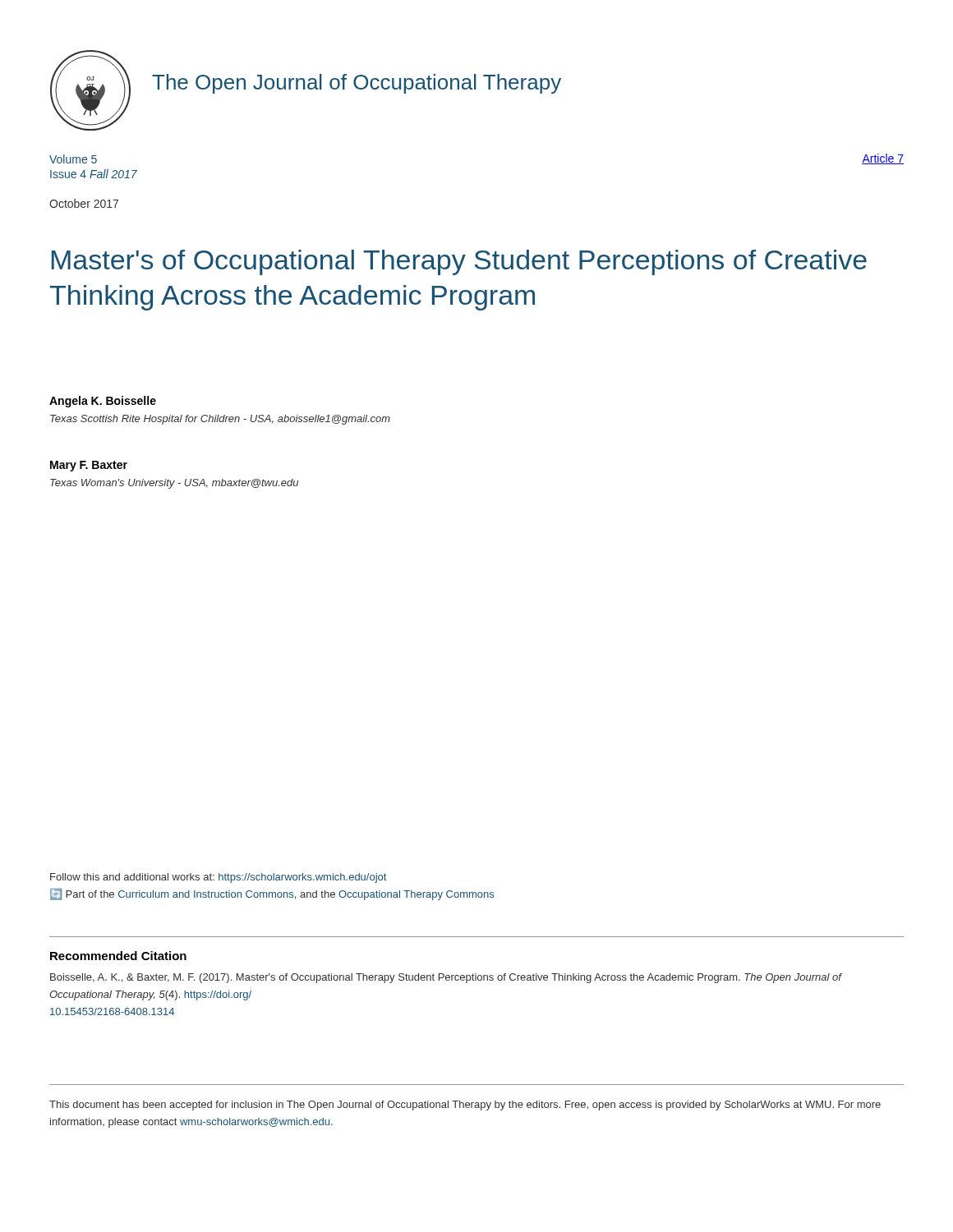Select the text block containing "🔄 Part of the Curriculum and Instruction"
The width and height of the screenshot is (953, 1232).
(272, 894)
